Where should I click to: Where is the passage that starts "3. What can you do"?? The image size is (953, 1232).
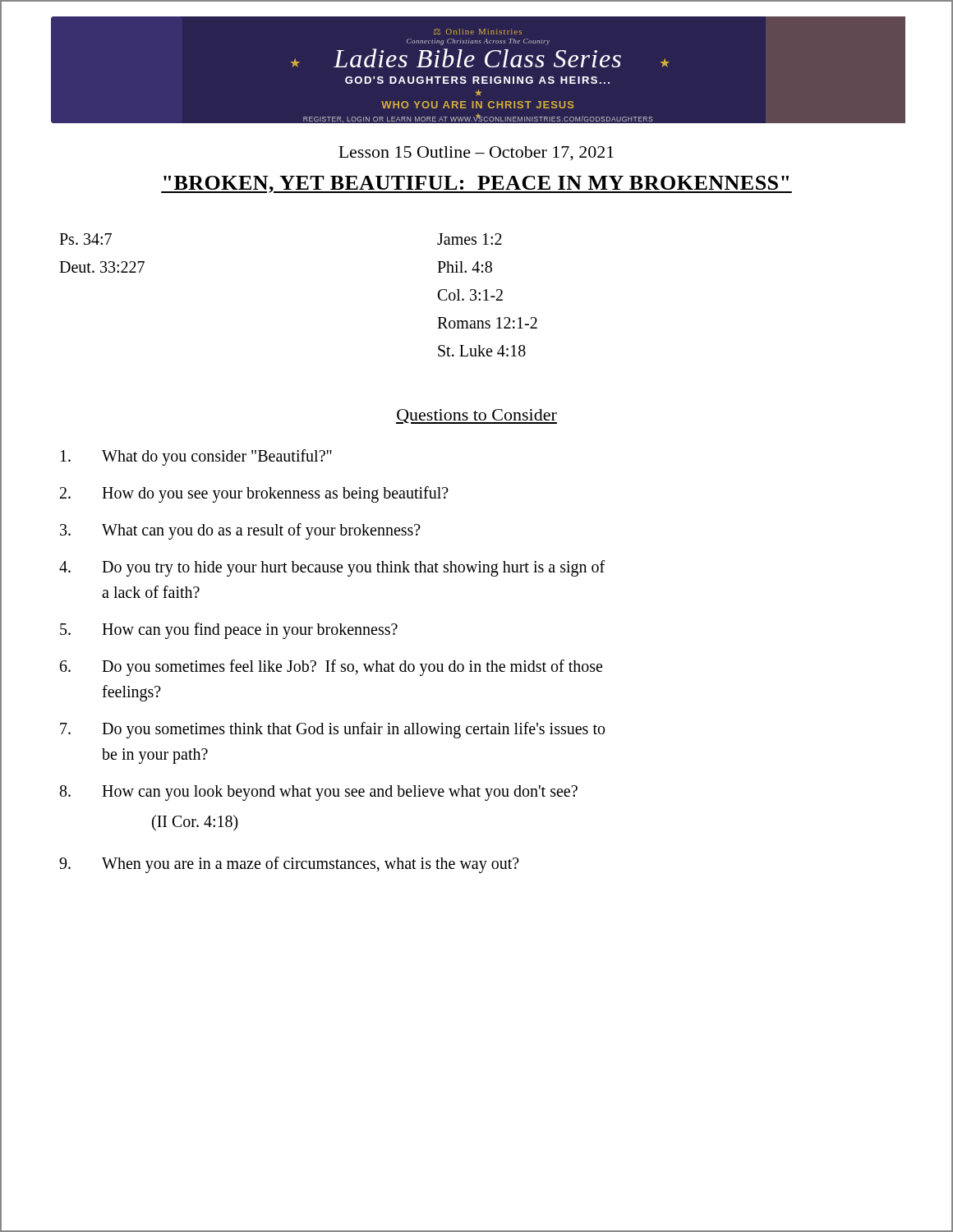240,531
